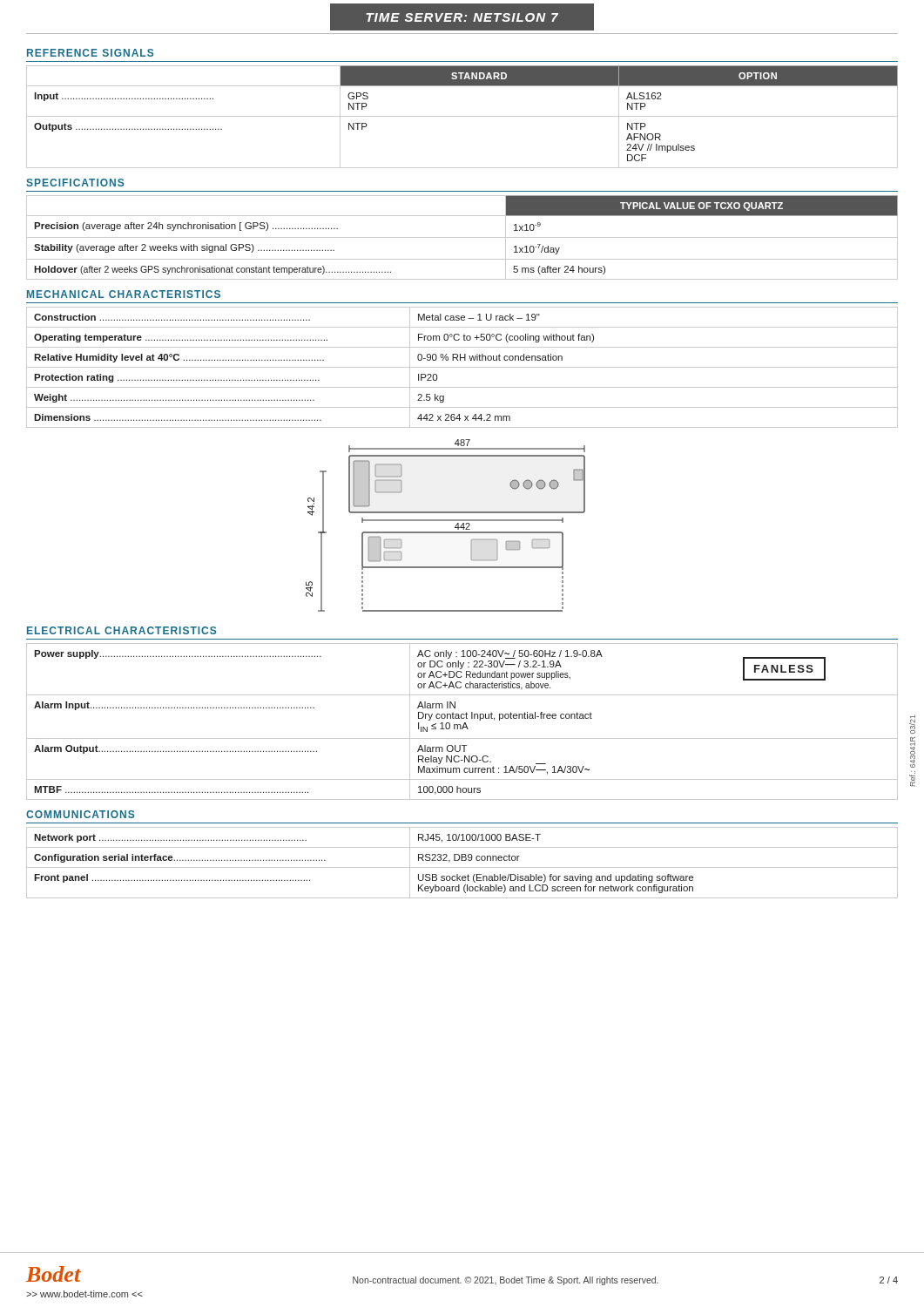Find the table that mentions "ALS162 NTP"
924x1307 pixels.
(x=462, y=117)
